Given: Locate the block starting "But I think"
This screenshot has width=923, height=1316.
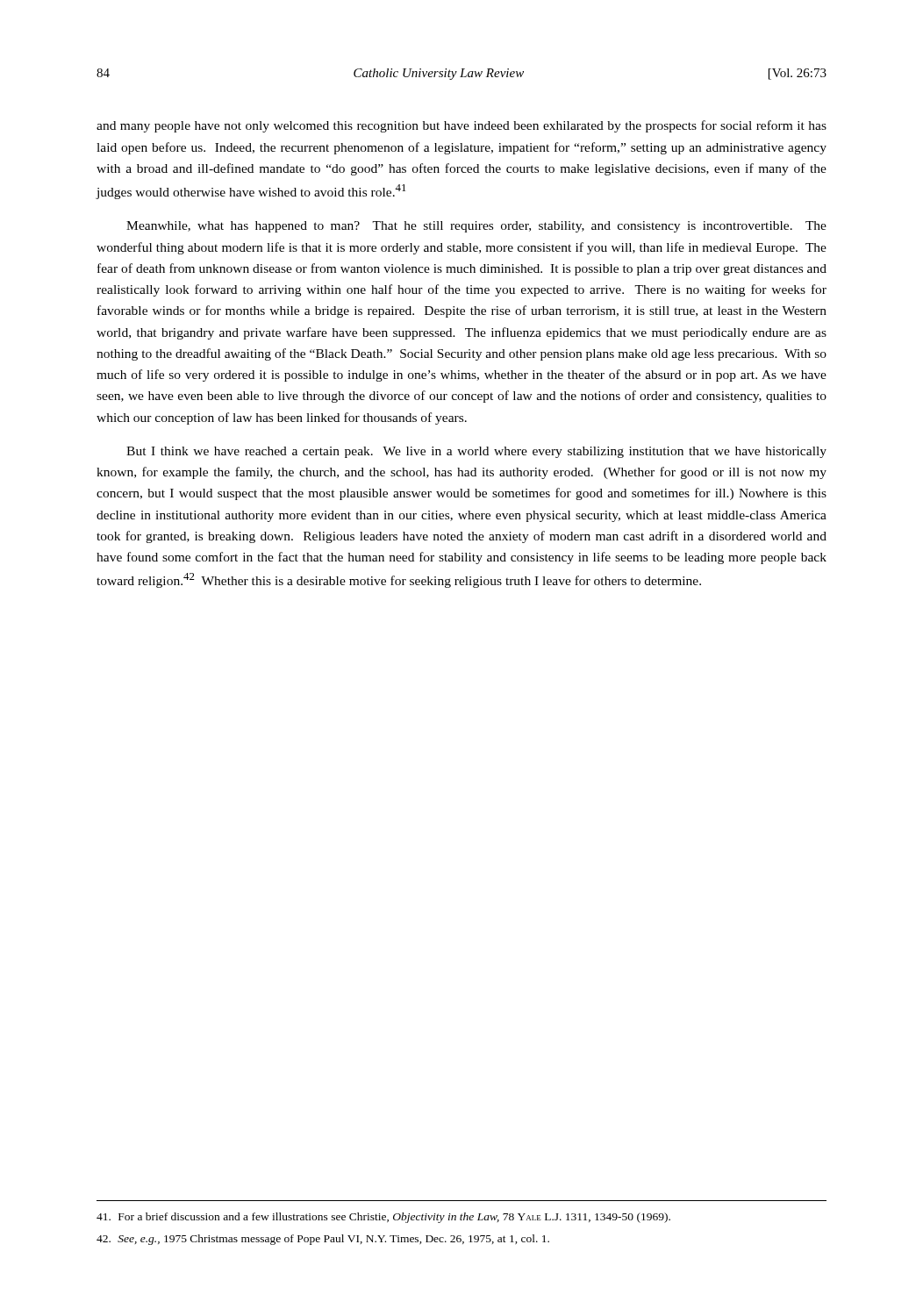Looking at the screenshot, I should [462, 516].
